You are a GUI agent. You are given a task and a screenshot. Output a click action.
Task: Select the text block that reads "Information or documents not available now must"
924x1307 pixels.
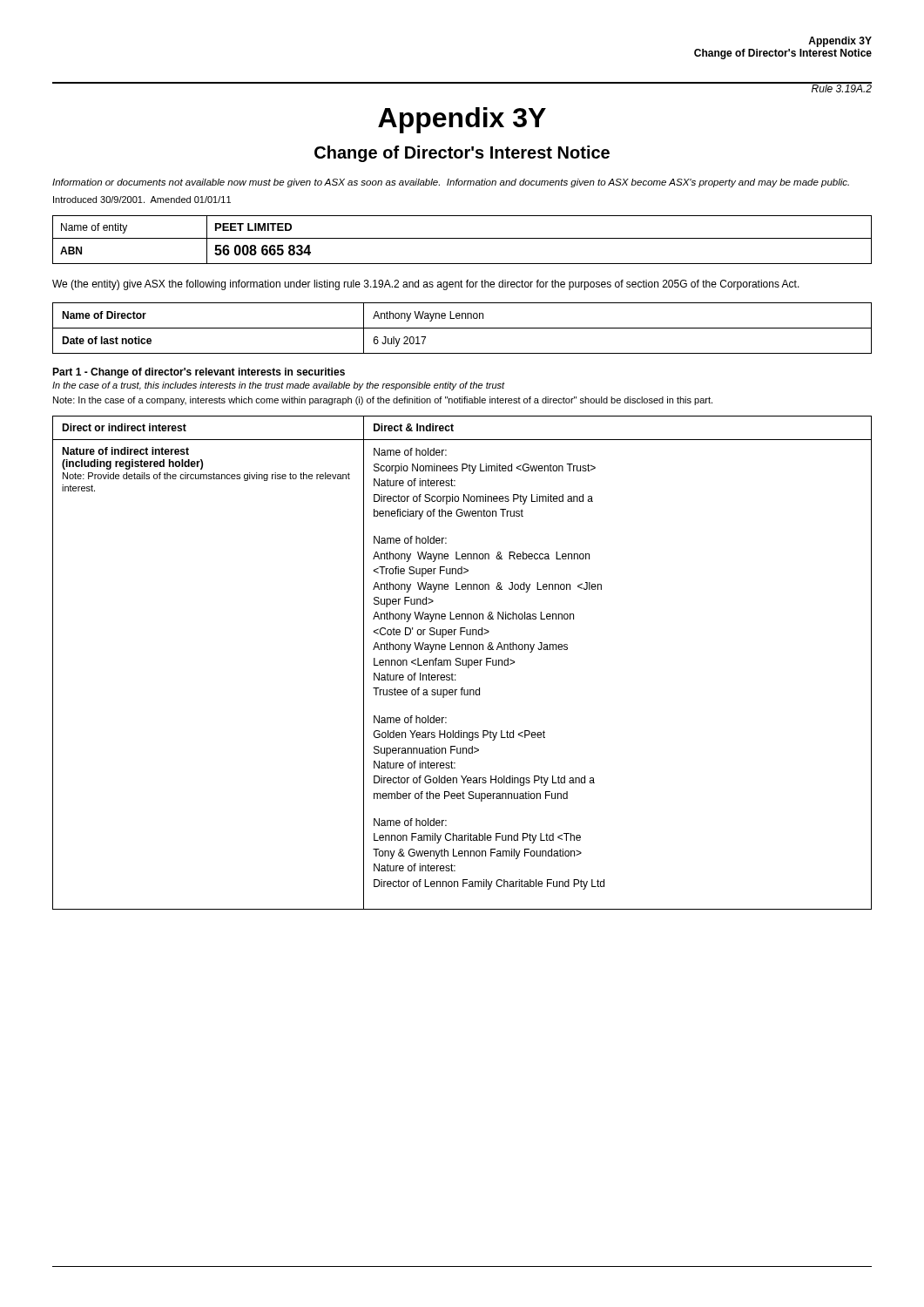[451, 182]
